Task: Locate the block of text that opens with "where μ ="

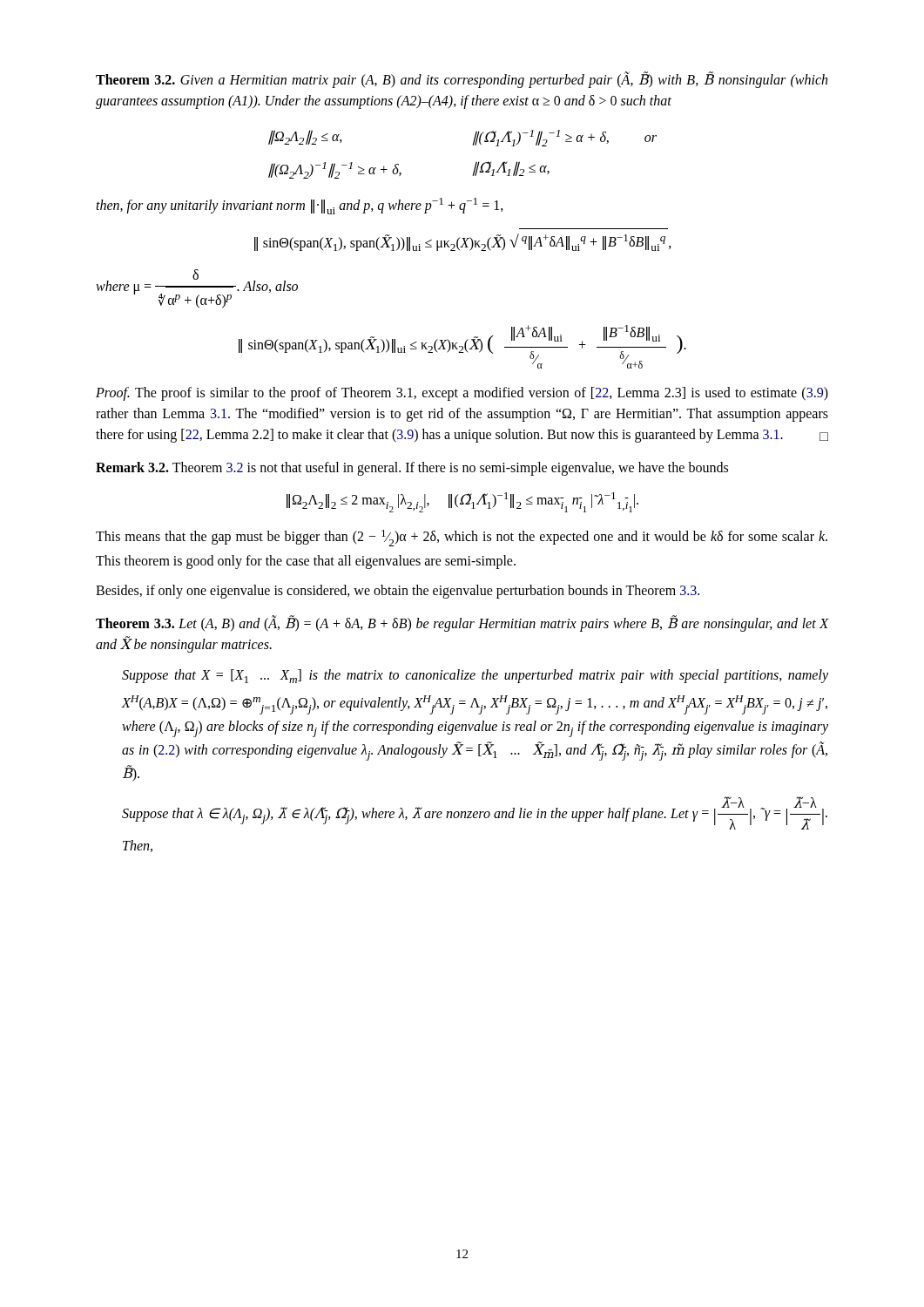Action: (197, 288)
